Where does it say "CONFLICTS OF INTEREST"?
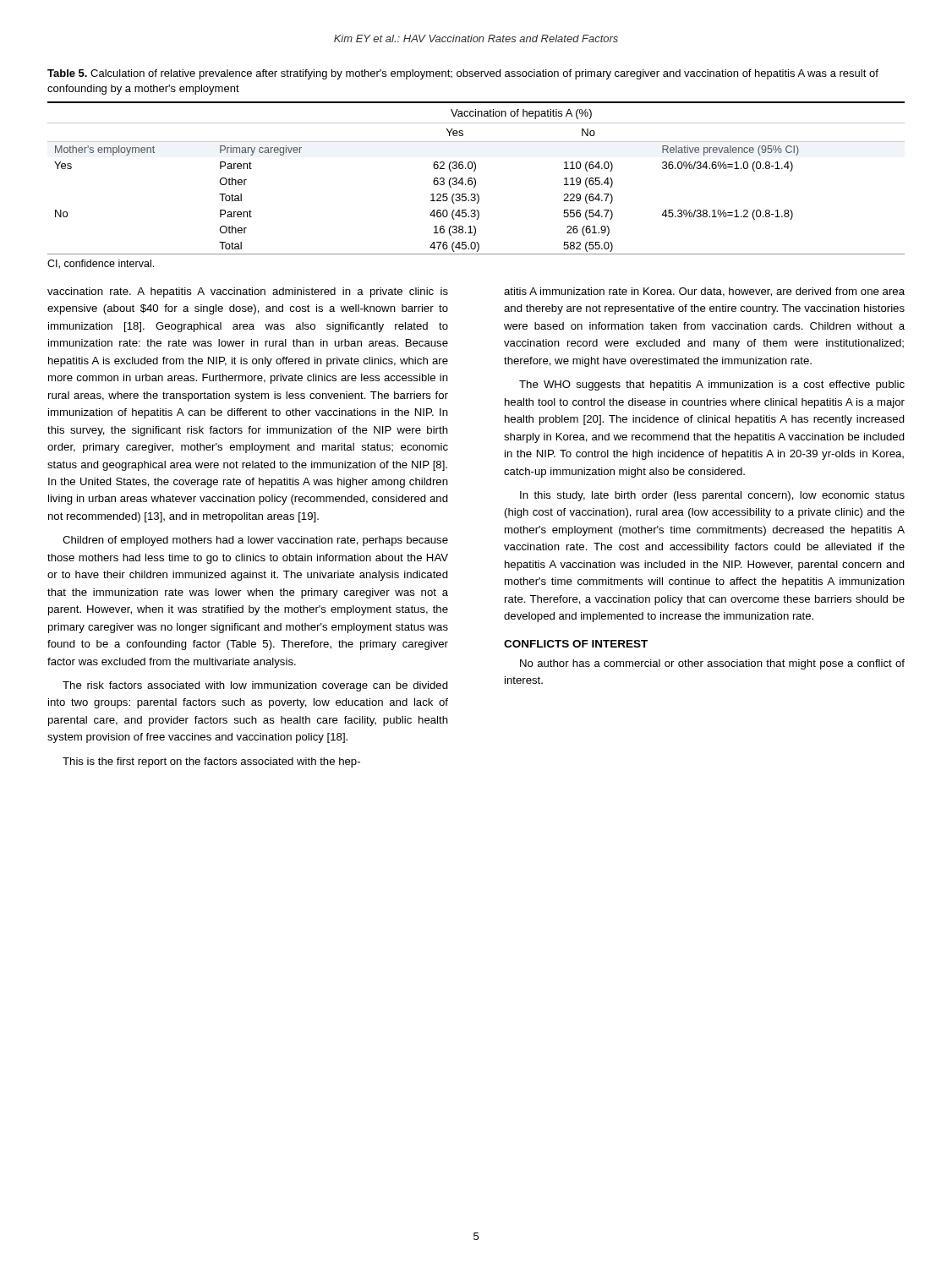This screenshot has height=1268, width=952. [576, 643]
